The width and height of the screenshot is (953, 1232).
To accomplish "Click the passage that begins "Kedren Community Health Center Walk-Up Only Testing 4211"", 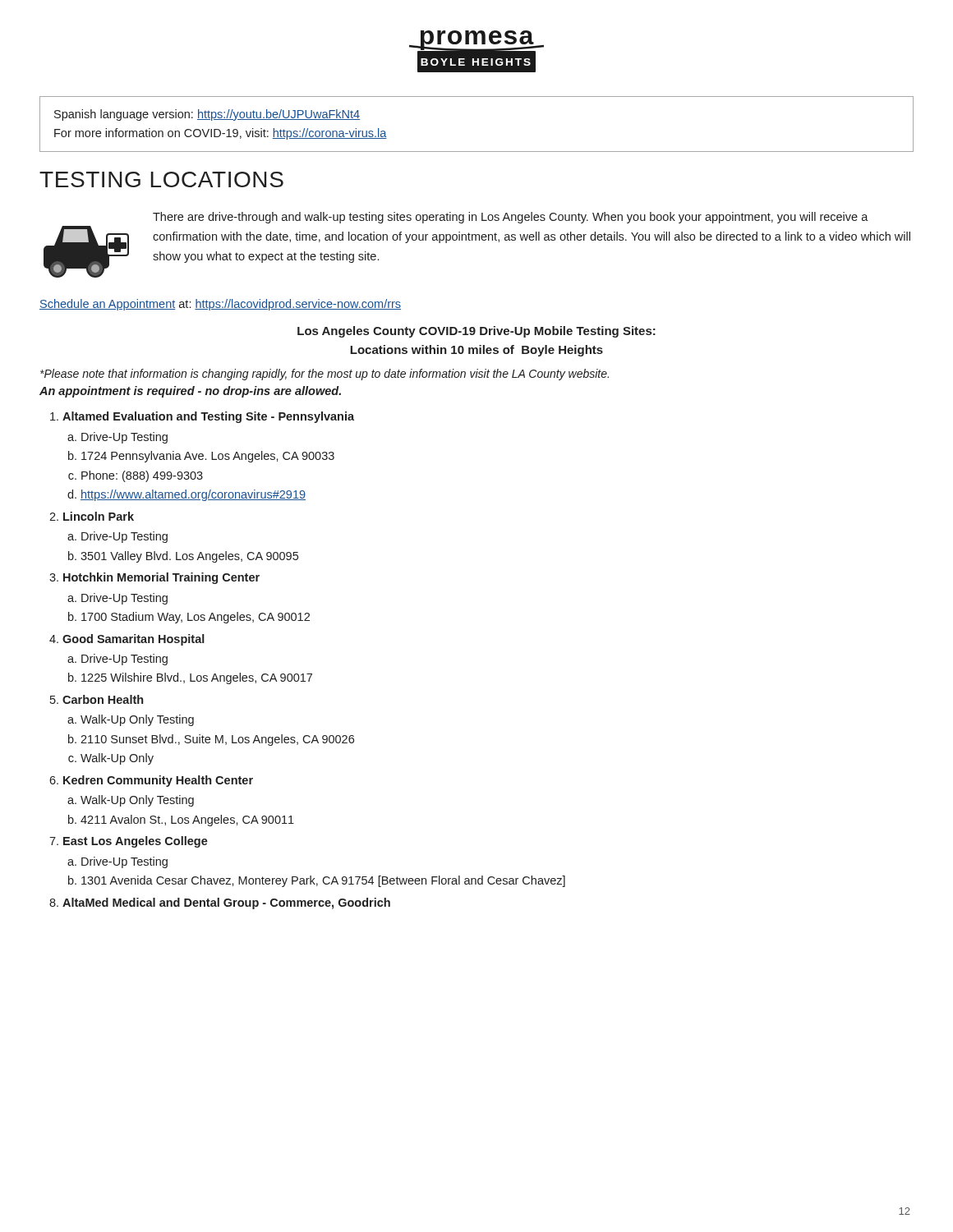I will 158,781.
